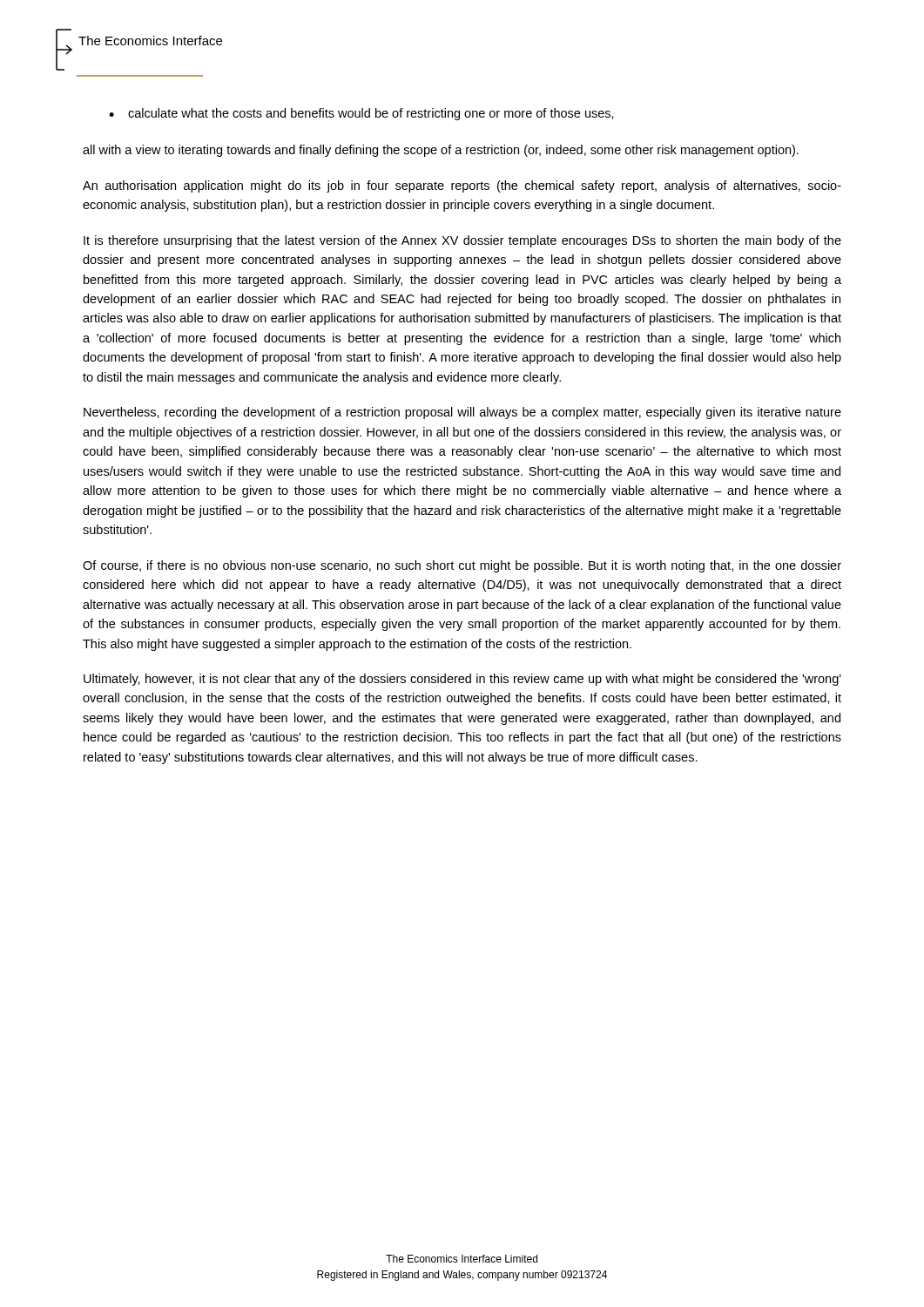Select the element starting "An authorisation application might do"
Viewport: 924px width, 1307px height.
(x=462, y=195)
